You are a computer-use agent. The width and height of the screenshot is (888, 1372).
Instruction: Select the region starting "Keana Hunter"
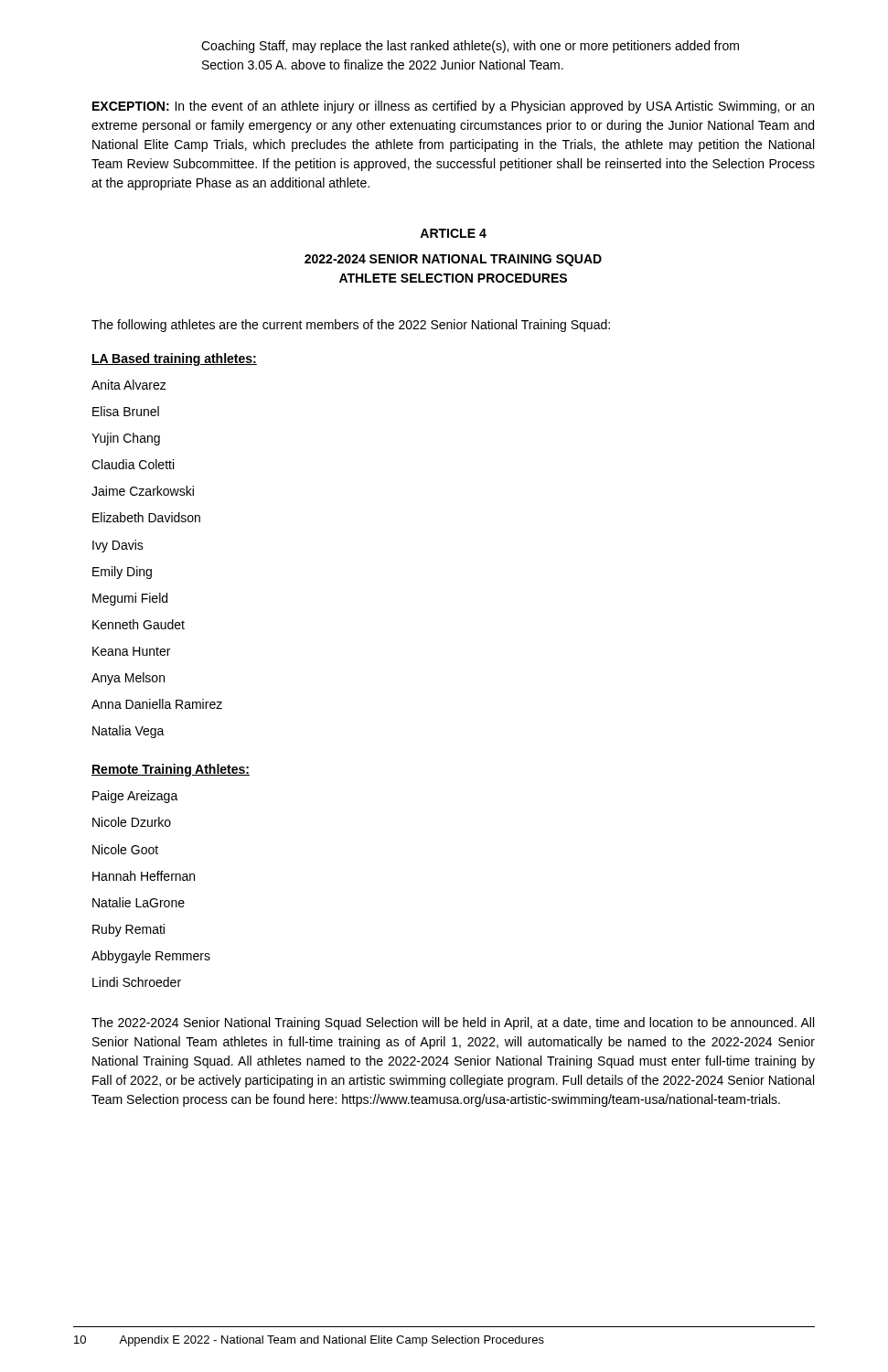(x=131, y=651)
